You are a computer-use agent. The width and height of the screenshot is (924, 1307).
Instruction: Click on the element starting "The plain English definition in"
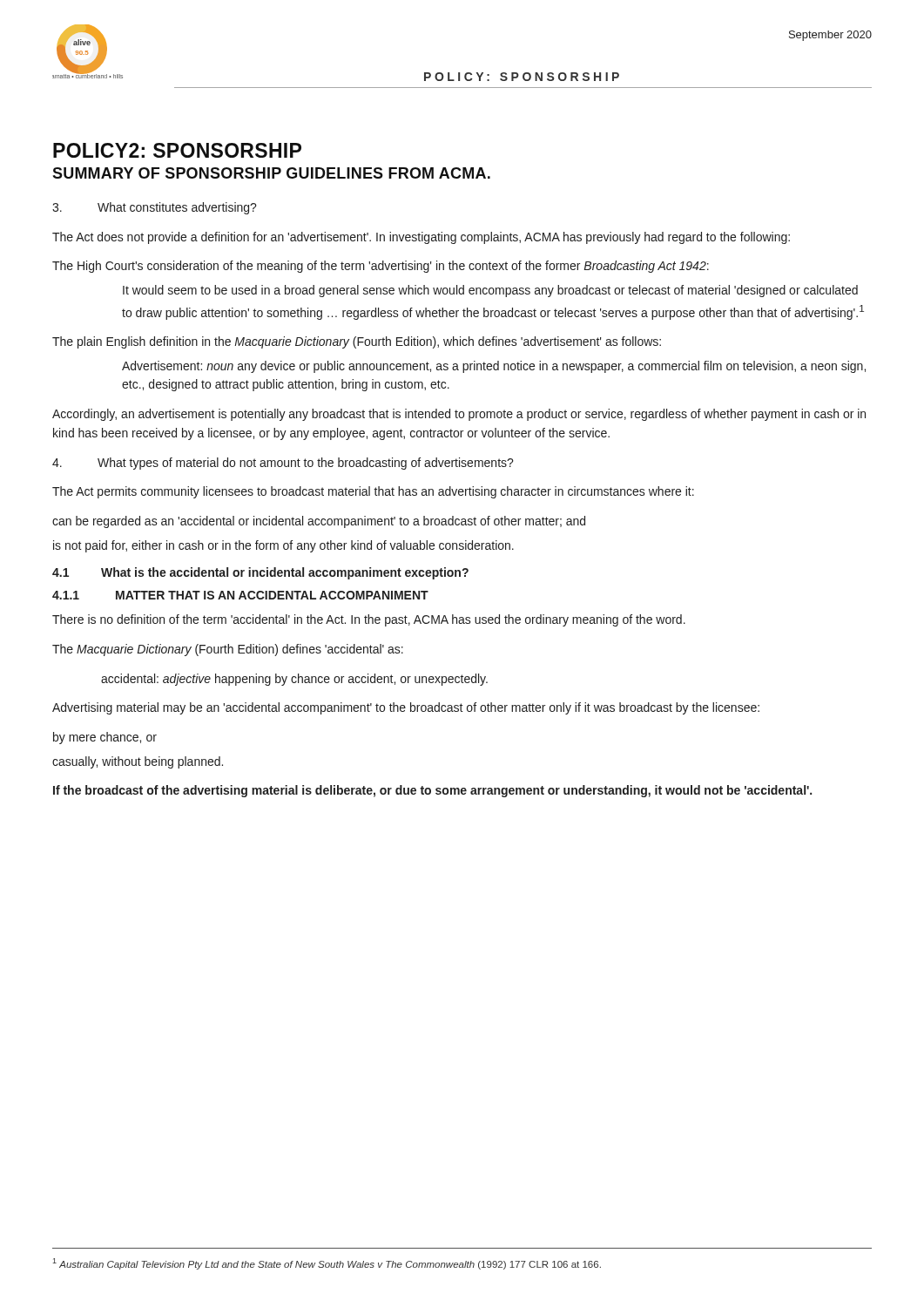(357, 342)
